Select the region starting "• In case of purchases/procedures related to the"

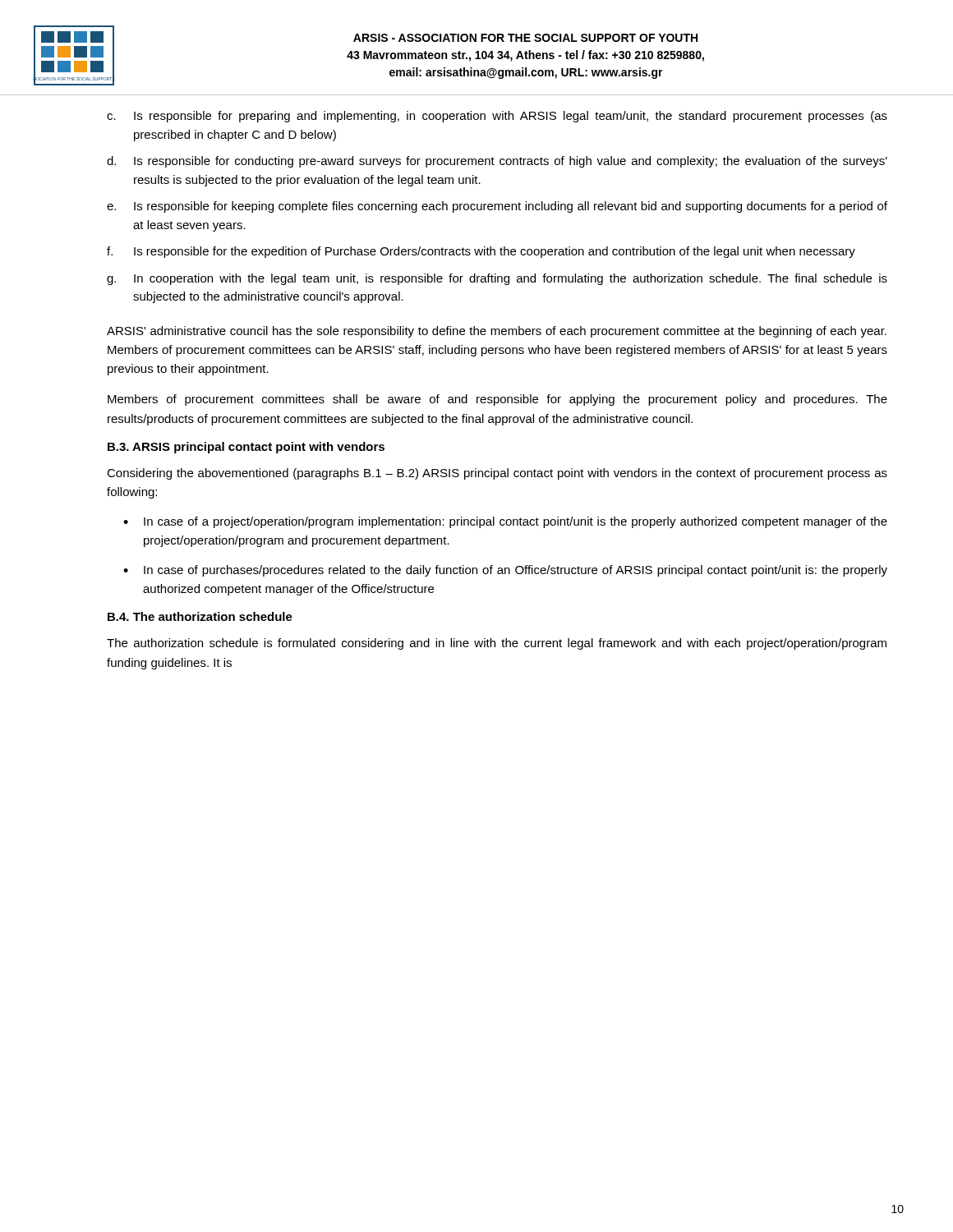coord(505,580)
